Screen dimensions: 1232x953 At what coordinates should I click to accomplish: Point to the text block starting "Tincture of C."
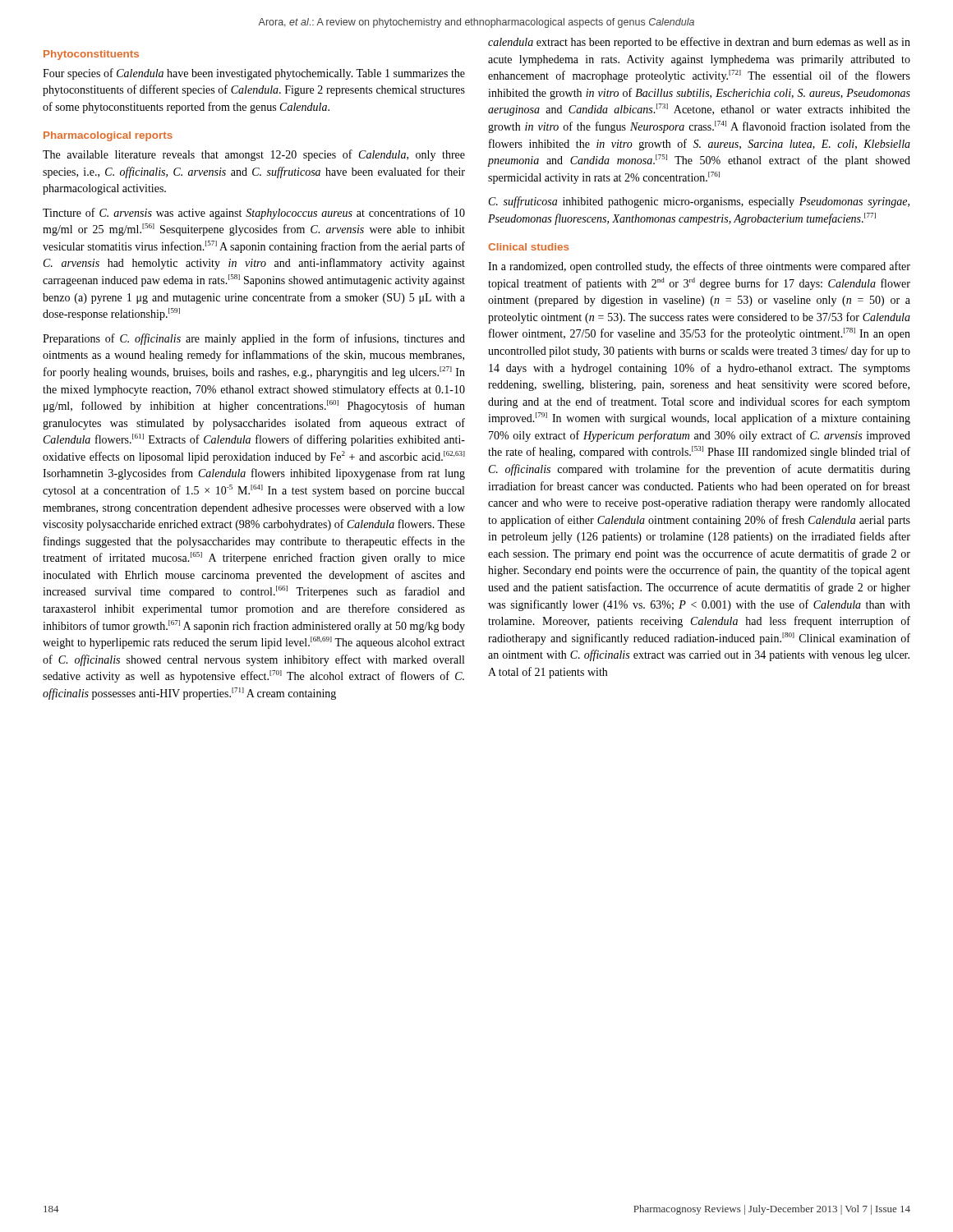254,264
